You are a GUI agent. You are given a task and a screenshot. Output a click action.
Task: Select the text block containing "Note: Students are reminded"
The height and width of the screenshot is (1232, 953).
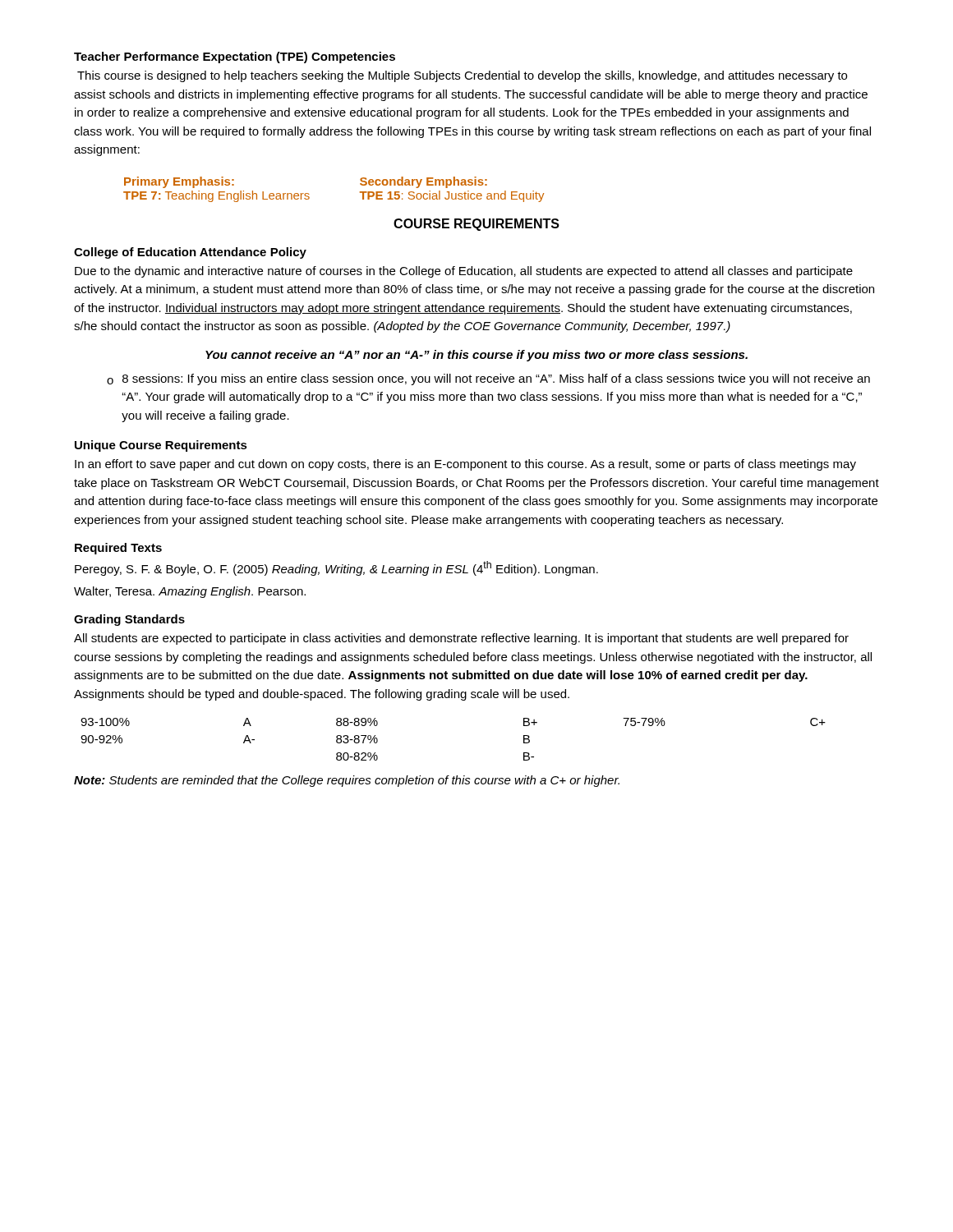click(348, 780)
